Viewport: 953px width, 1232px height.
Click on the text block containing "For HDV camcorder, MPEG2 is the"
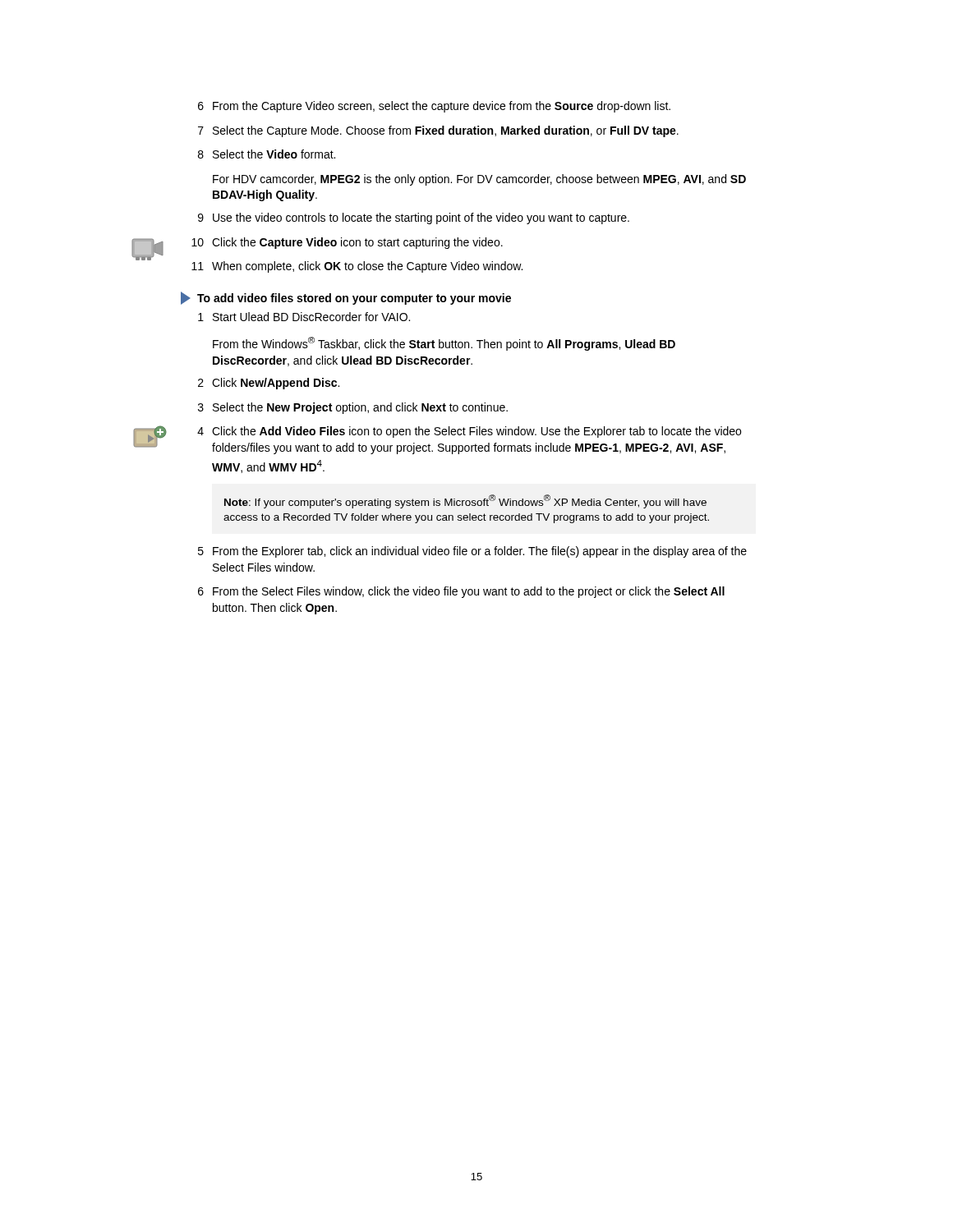(479, 187)
